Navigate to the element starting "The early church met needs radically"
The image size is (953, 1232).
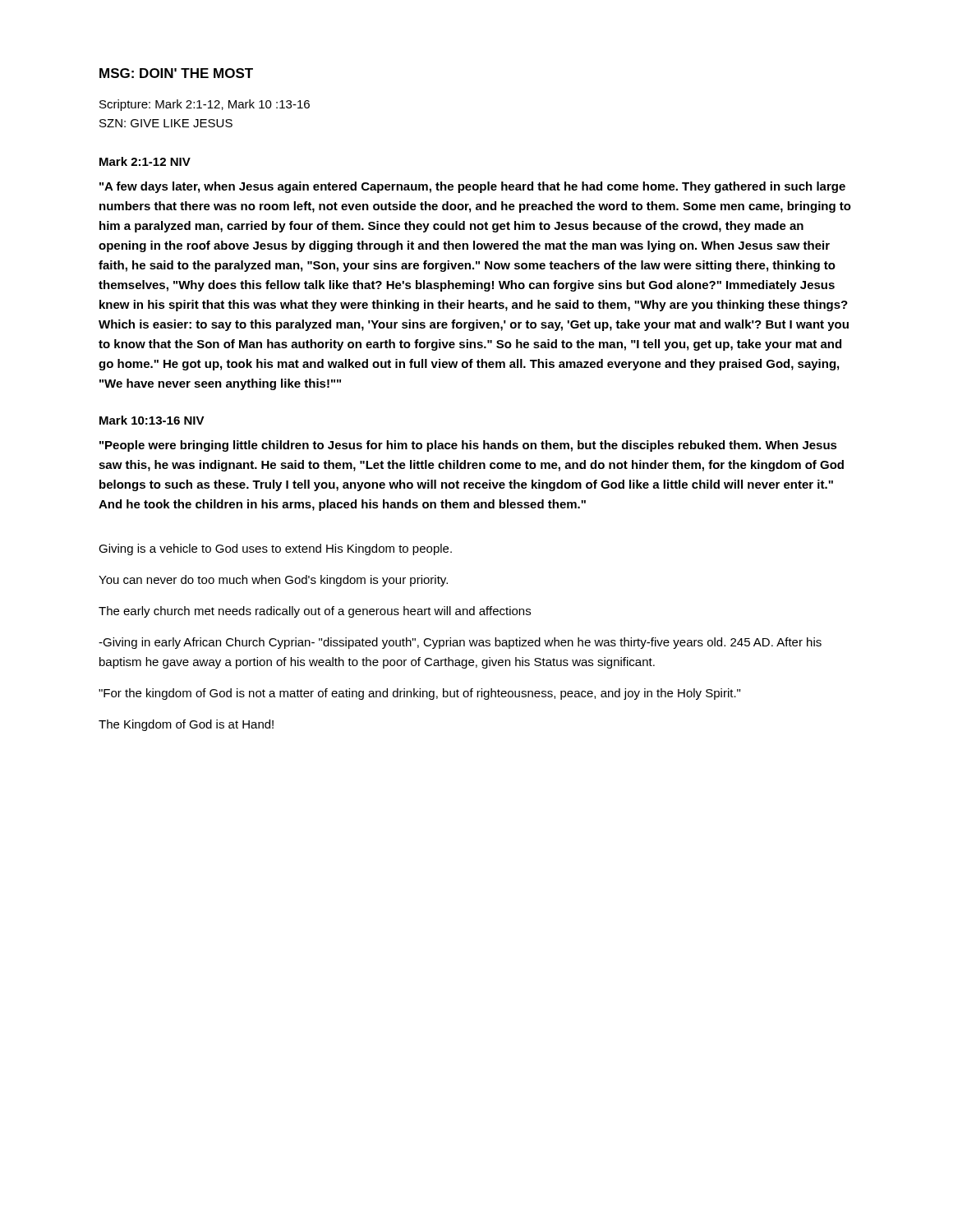tap(315, 611)
